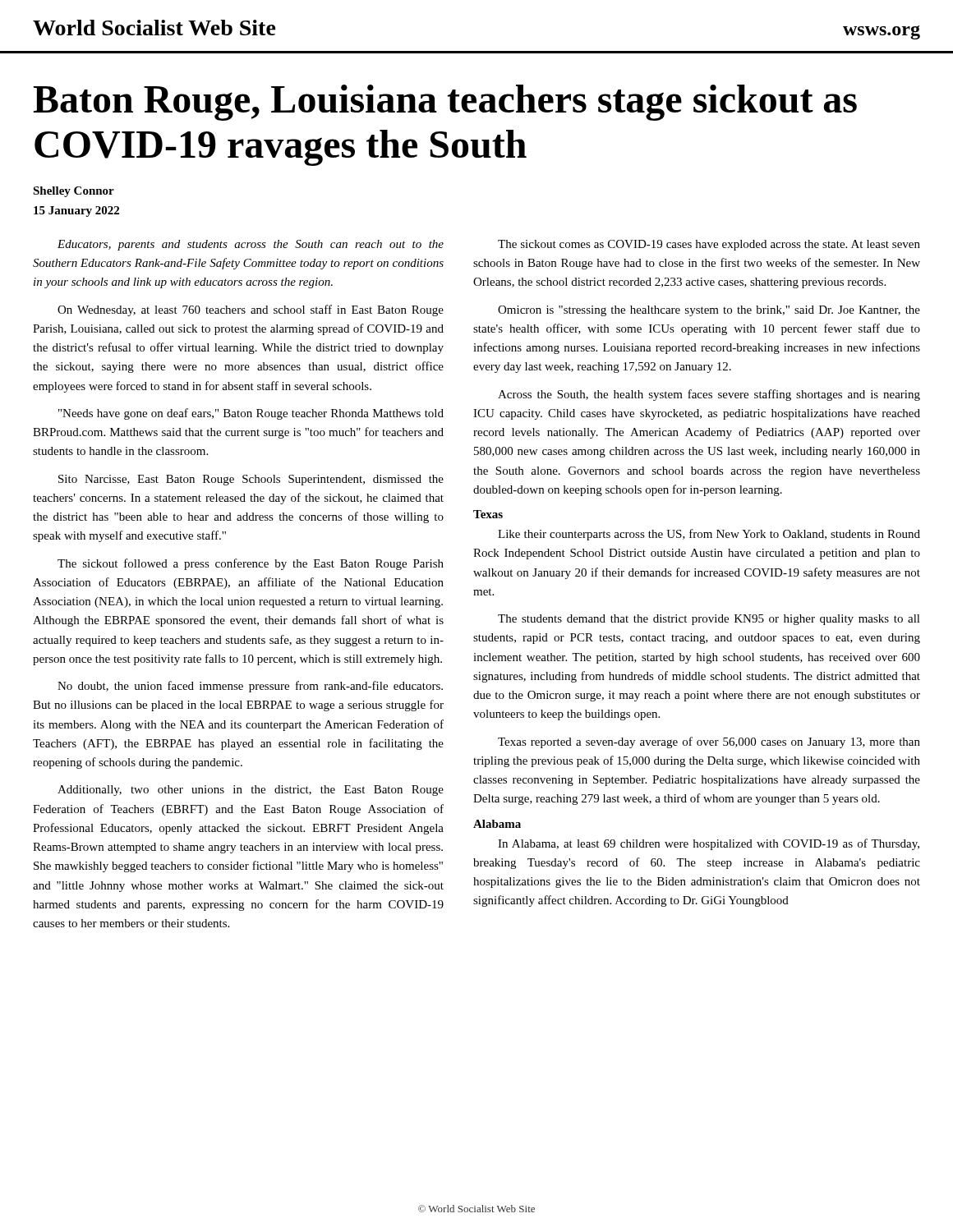
Task: Point to the block beginning "Omicron is "stressing the healthcare system"
Action: [697, 339]
